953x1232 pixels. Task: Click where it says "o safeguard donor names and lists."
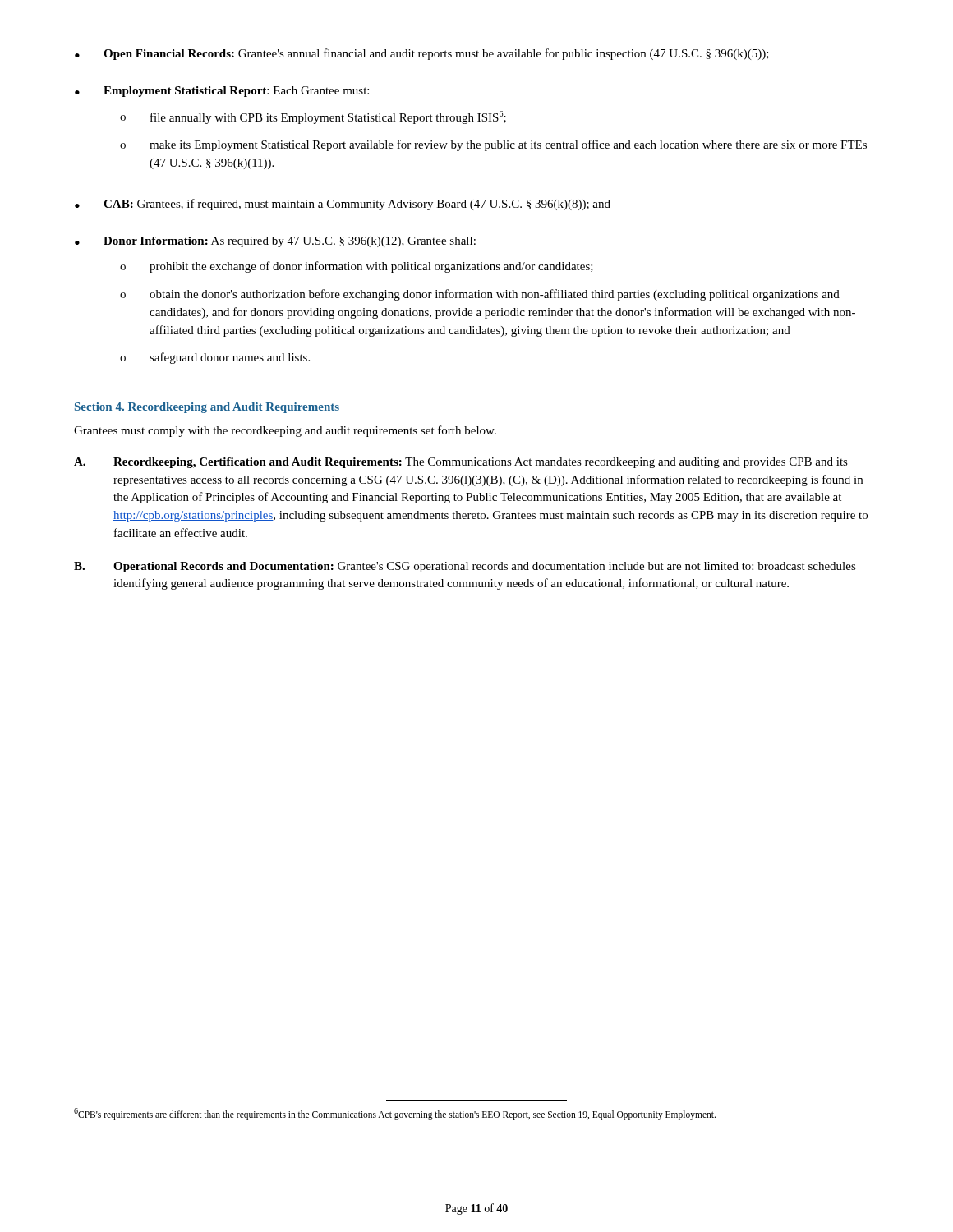215,358
